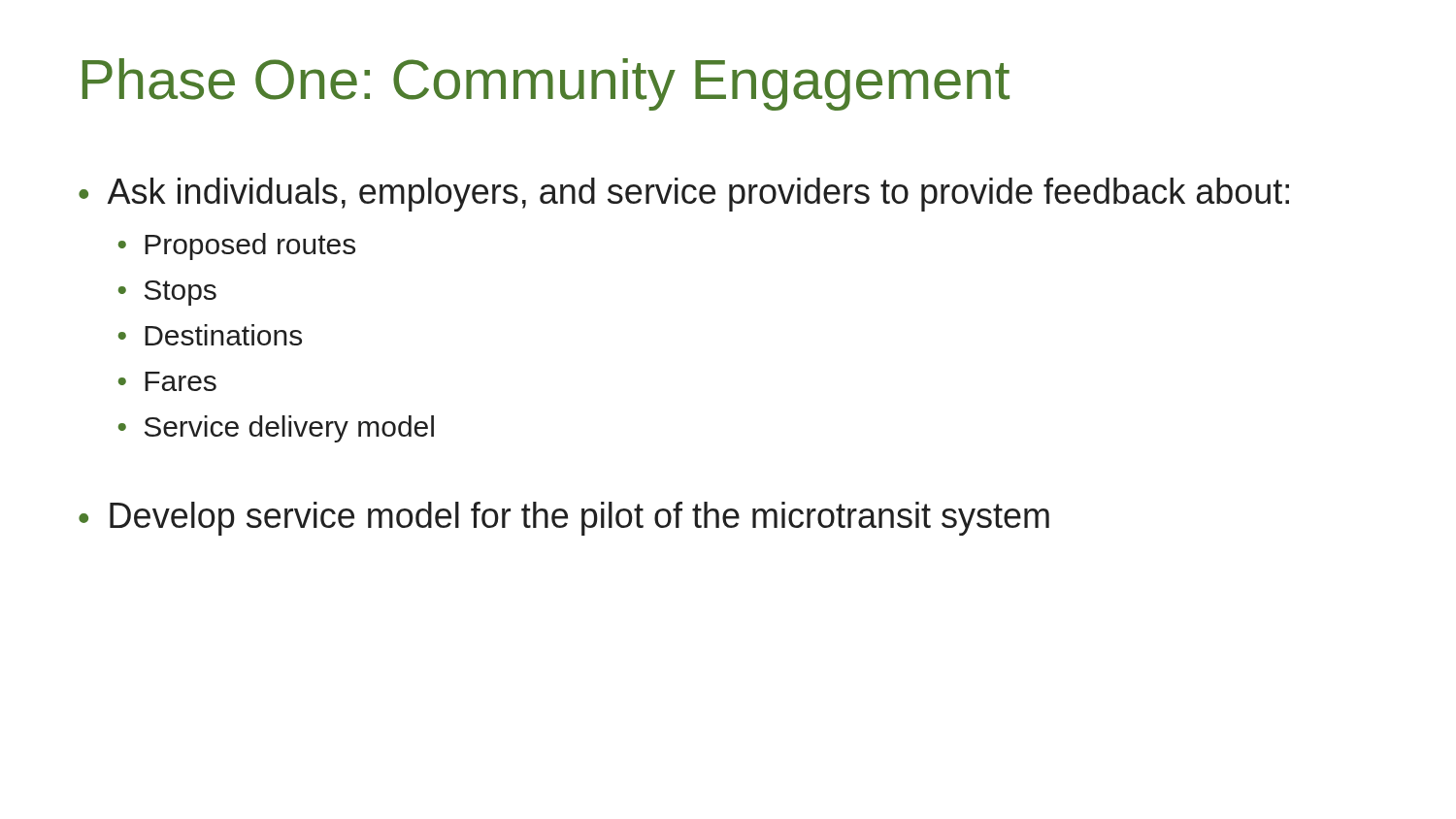Viewport: 1456px width, 819px height.
Task: Find the block starting "Phase One: Community Engagement"
Action: coord(544,79)
